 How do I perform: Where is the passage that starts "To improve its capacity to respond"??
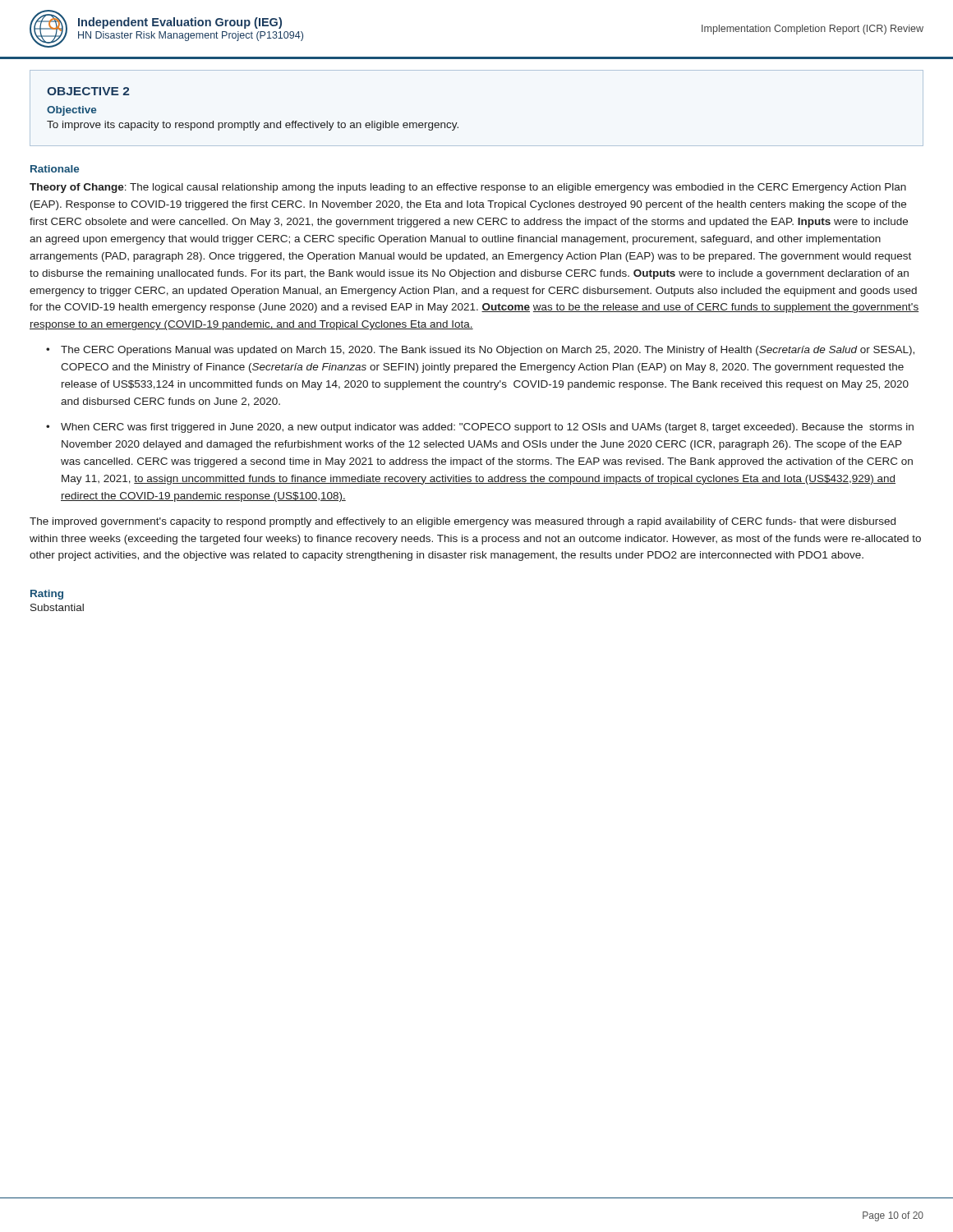click(253, 124)
